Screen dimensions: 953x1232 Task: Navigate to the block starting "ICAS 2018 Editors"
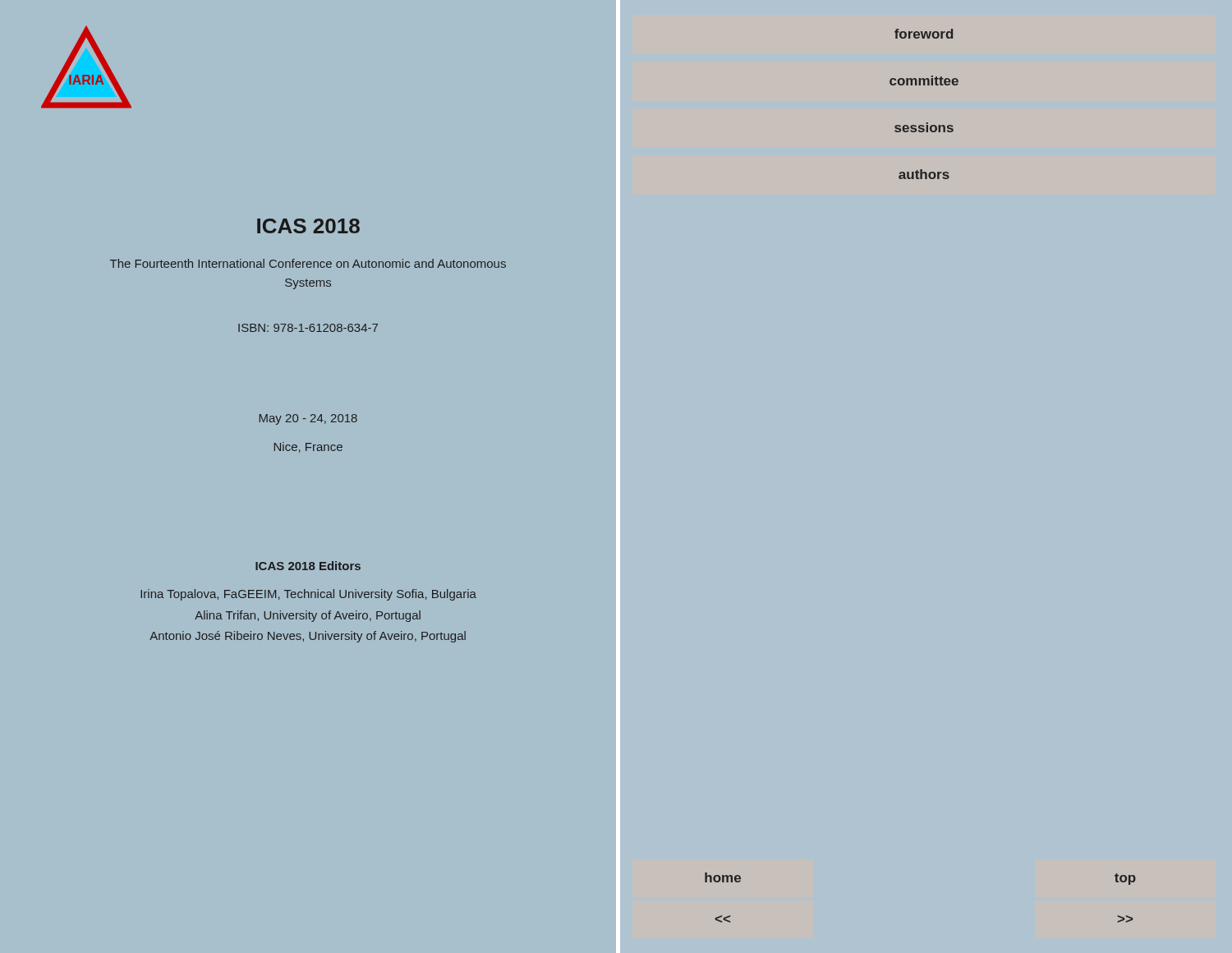308,566
